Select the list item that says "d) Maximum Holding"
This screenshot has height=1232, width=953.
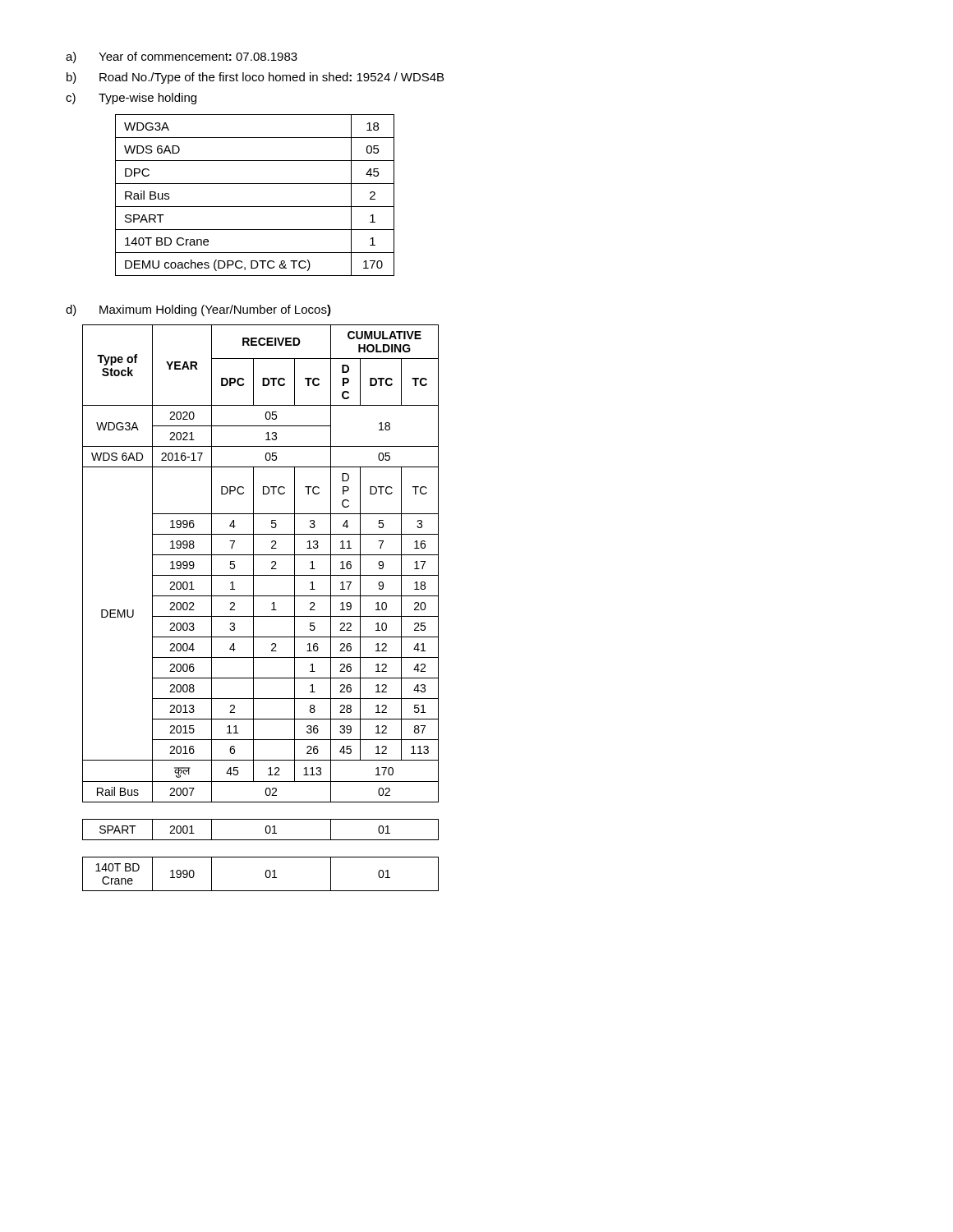tap(198, 309)
